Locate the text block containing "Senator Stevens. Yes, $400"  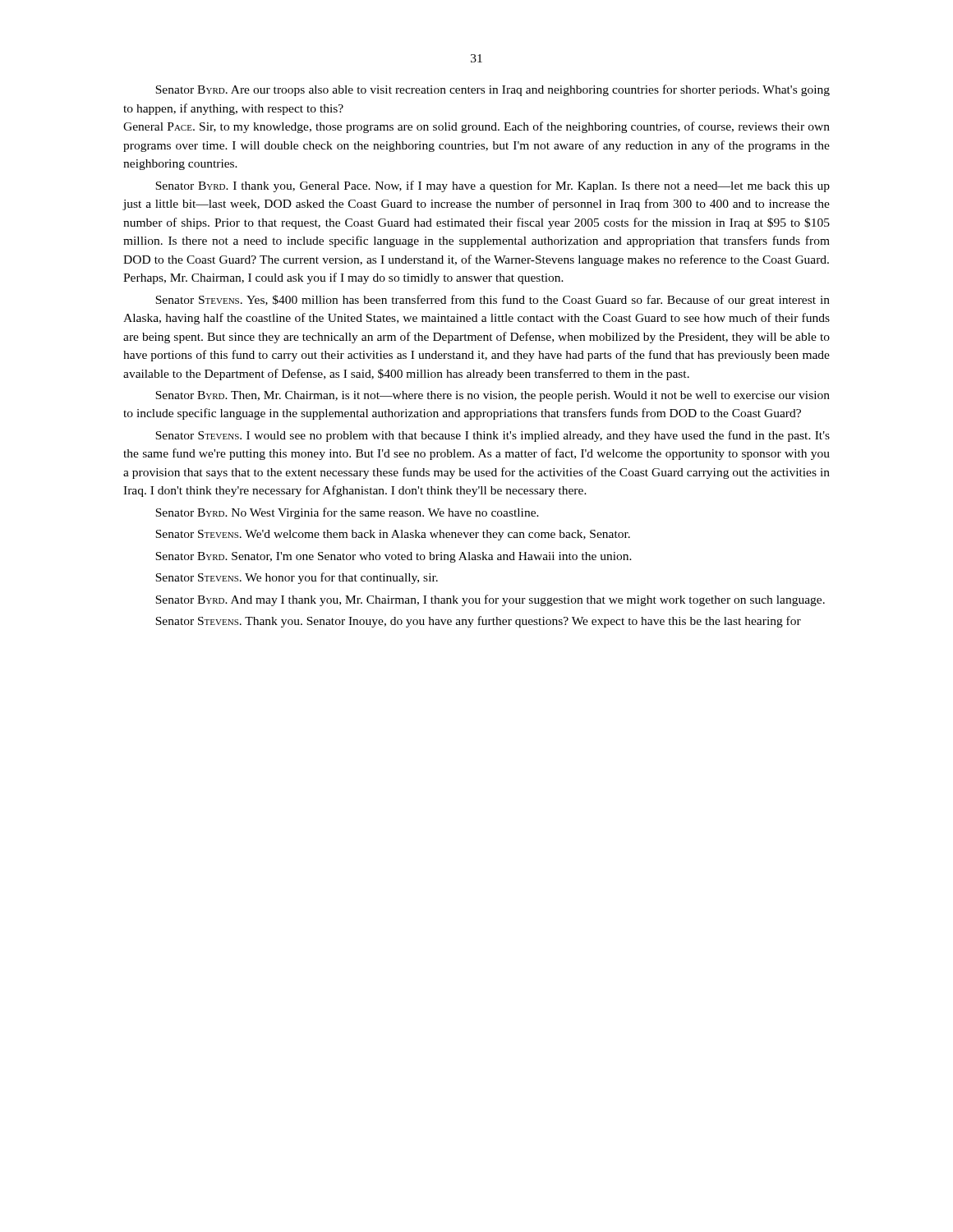click(x=476, y=337)
